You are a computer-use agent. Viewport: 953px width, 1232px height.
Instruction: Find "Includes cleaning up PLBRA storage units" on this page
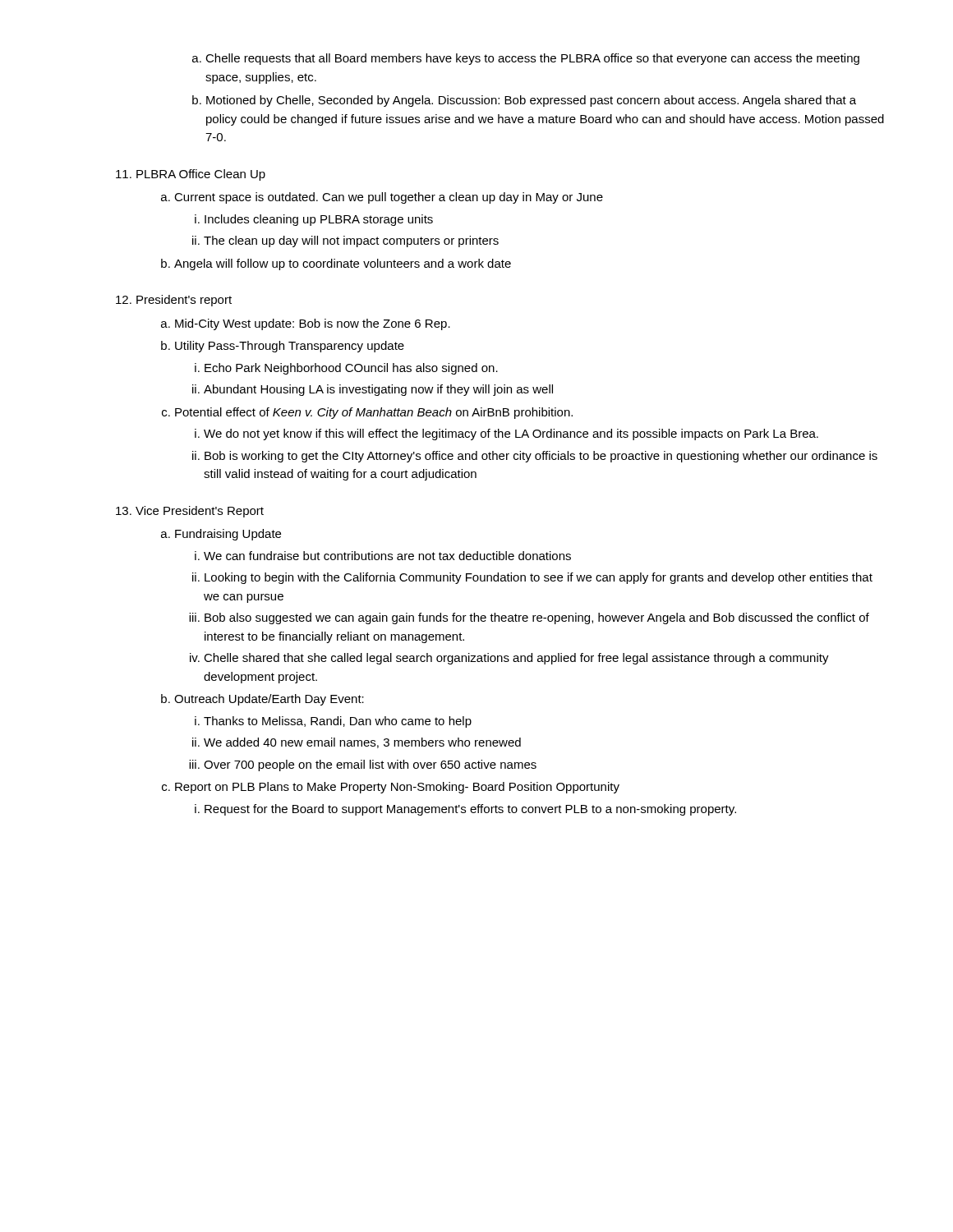pos(318,218)
